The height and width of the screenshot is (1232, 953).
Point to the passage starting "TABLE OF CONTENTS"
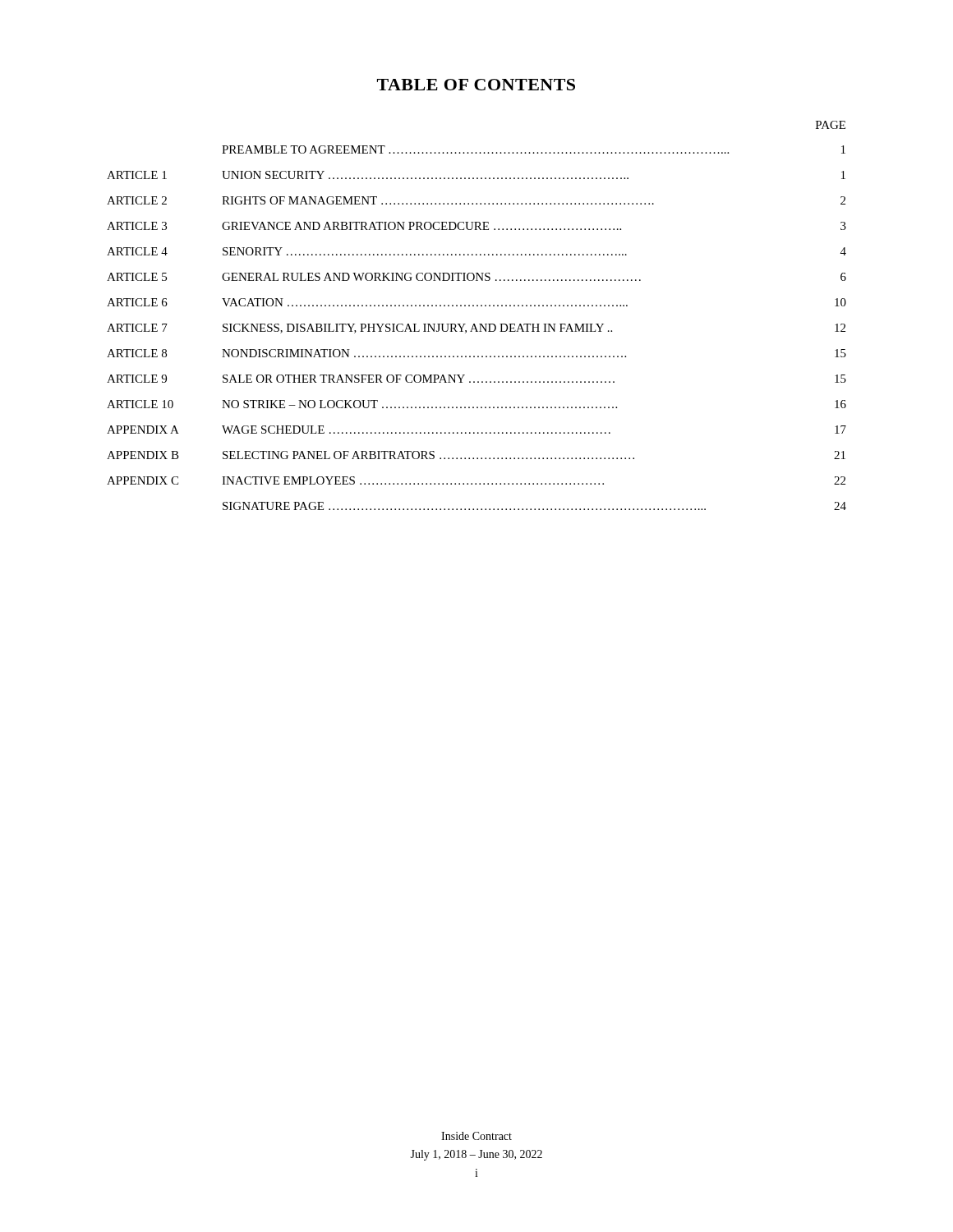[476, 85]
